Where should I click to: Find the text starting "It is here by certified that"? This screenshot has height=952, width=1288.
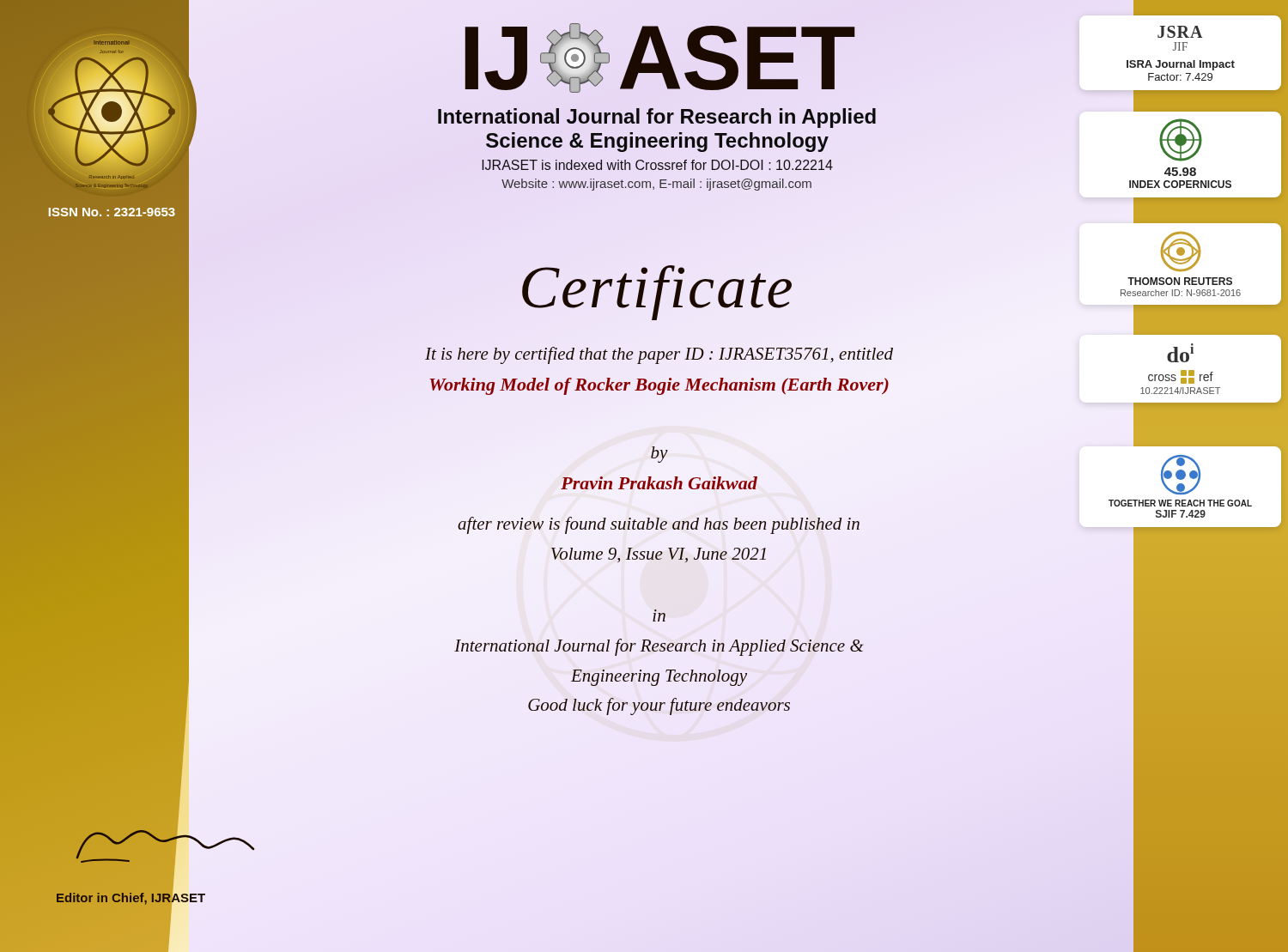pyautogui.click(x=659, y=369)
